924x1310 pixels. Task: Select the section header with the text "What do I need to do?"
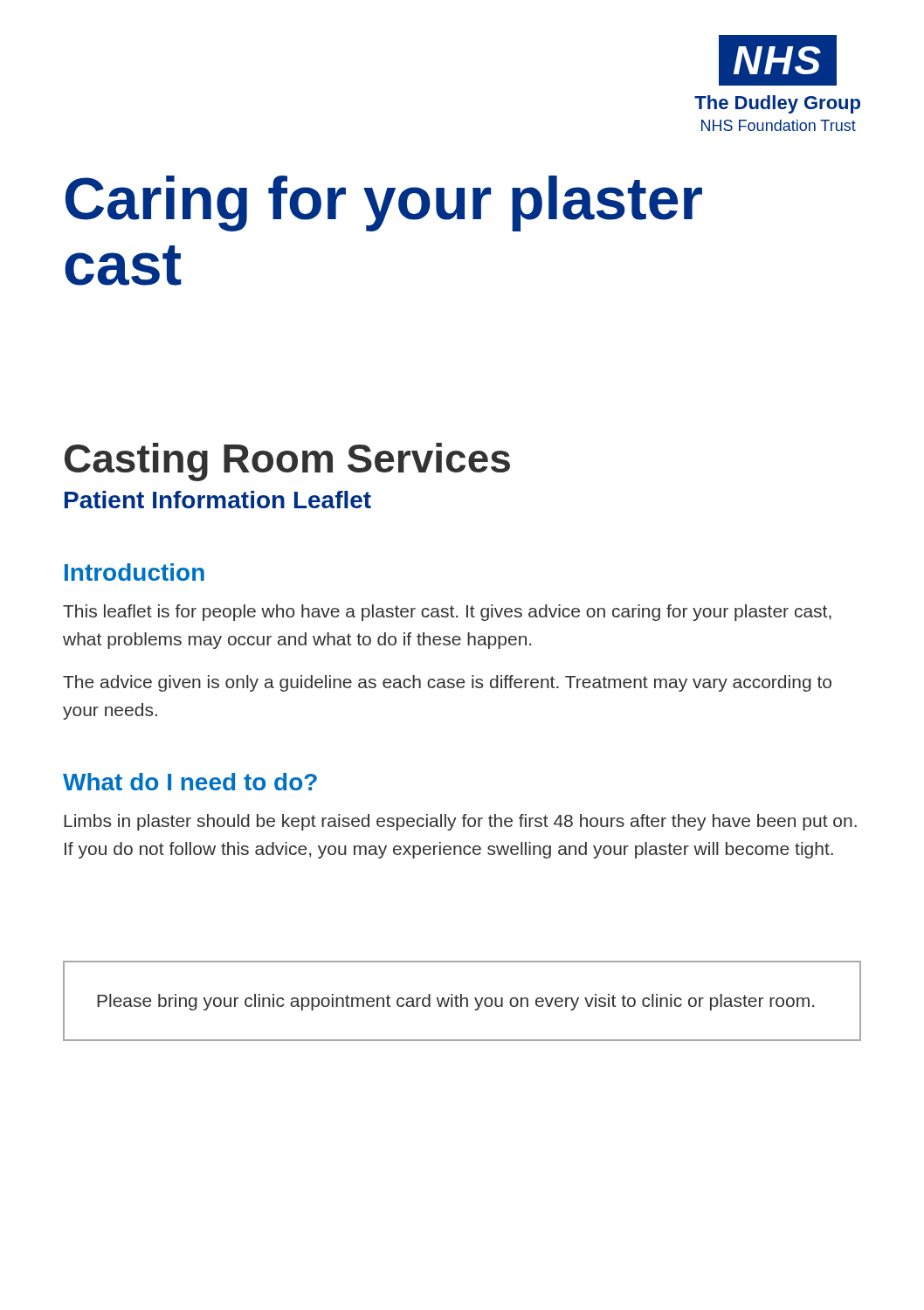tap(190, 782)
